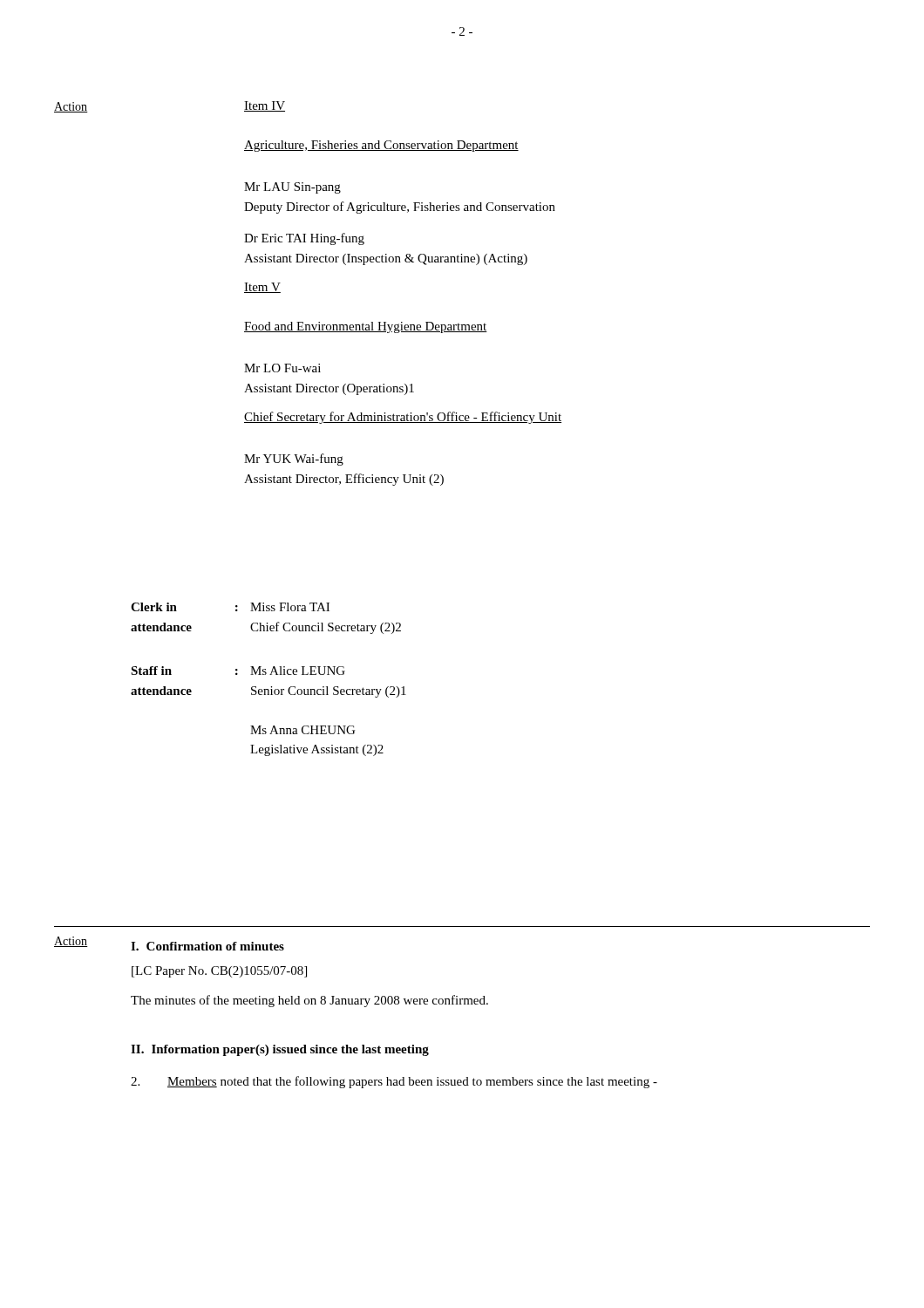
Task: Navigate to the passage starting "Mr YUK Wai-fung Assistant Director,"
Action: point(344,468)
